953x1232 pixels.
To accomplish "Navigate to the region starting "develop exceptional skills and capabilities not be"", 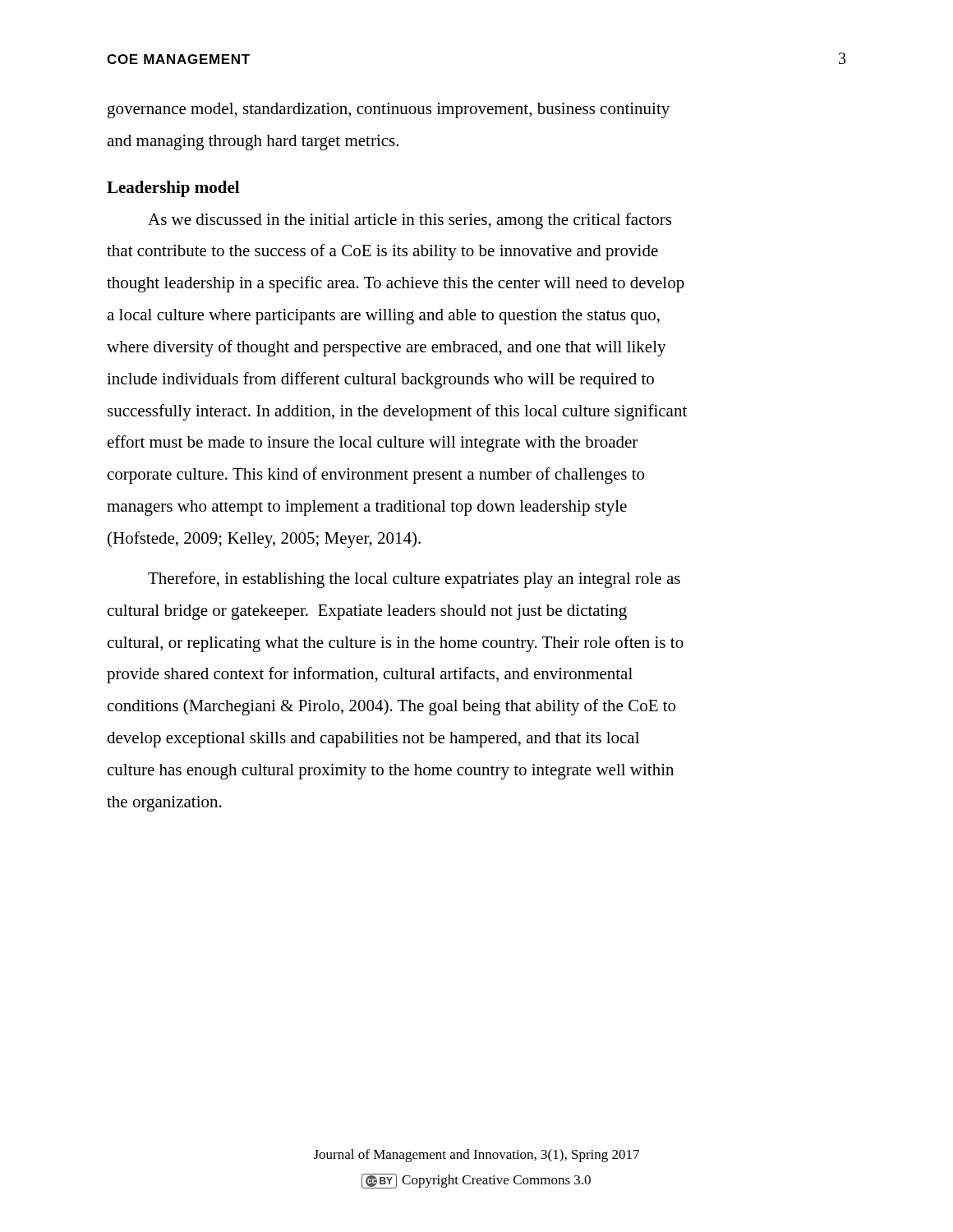I will (373, 738).
